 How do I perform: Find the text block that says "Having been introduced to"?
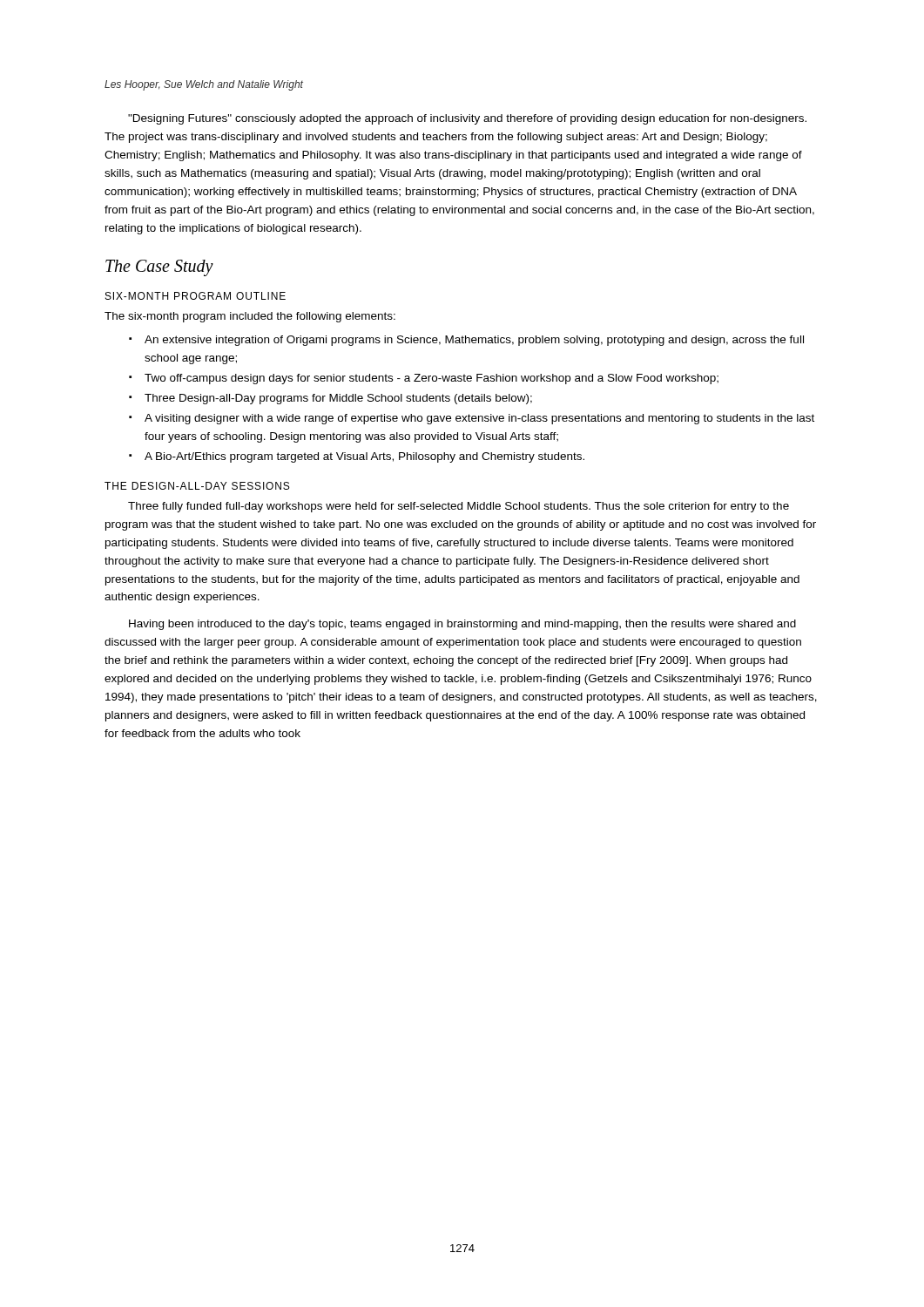pyautogui.click(x=461, y=678)
